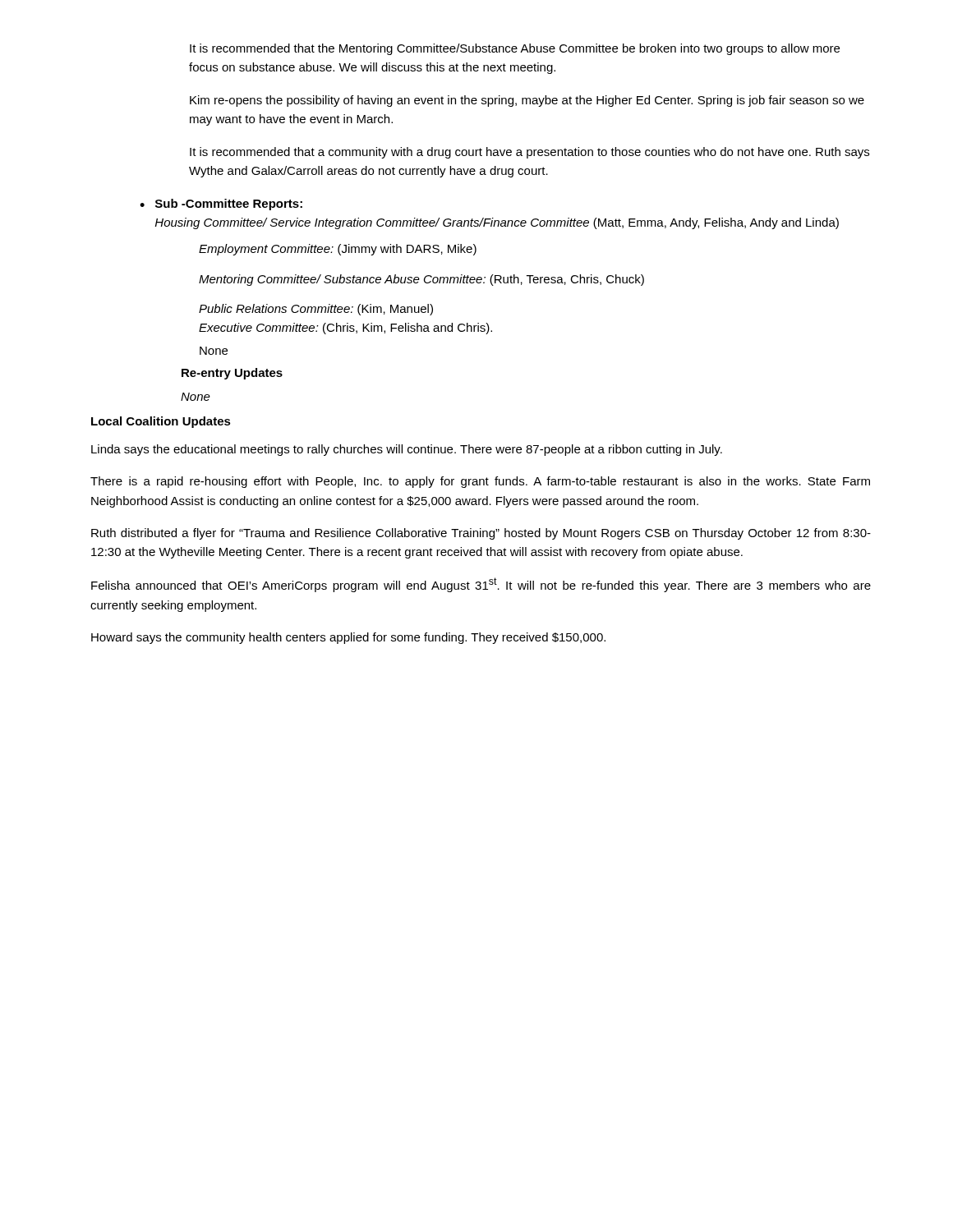The height and width of the screenshot is (1232, 953).
Task: Locate the element starting "Re-entry Updates"
Action: [232, 372]
